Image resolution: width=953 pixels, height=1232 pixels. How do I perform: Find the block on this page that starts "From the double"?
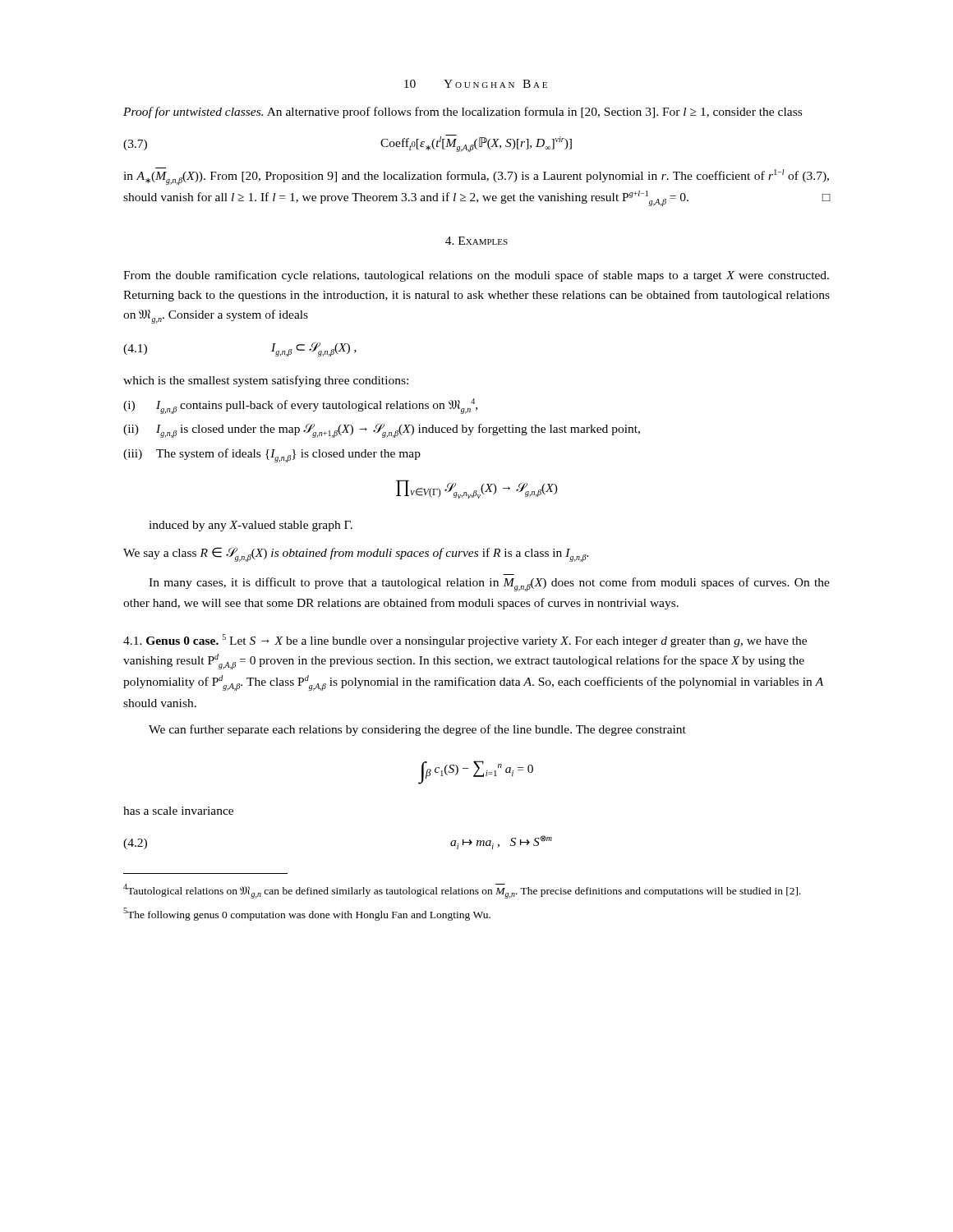coord(476,296)
